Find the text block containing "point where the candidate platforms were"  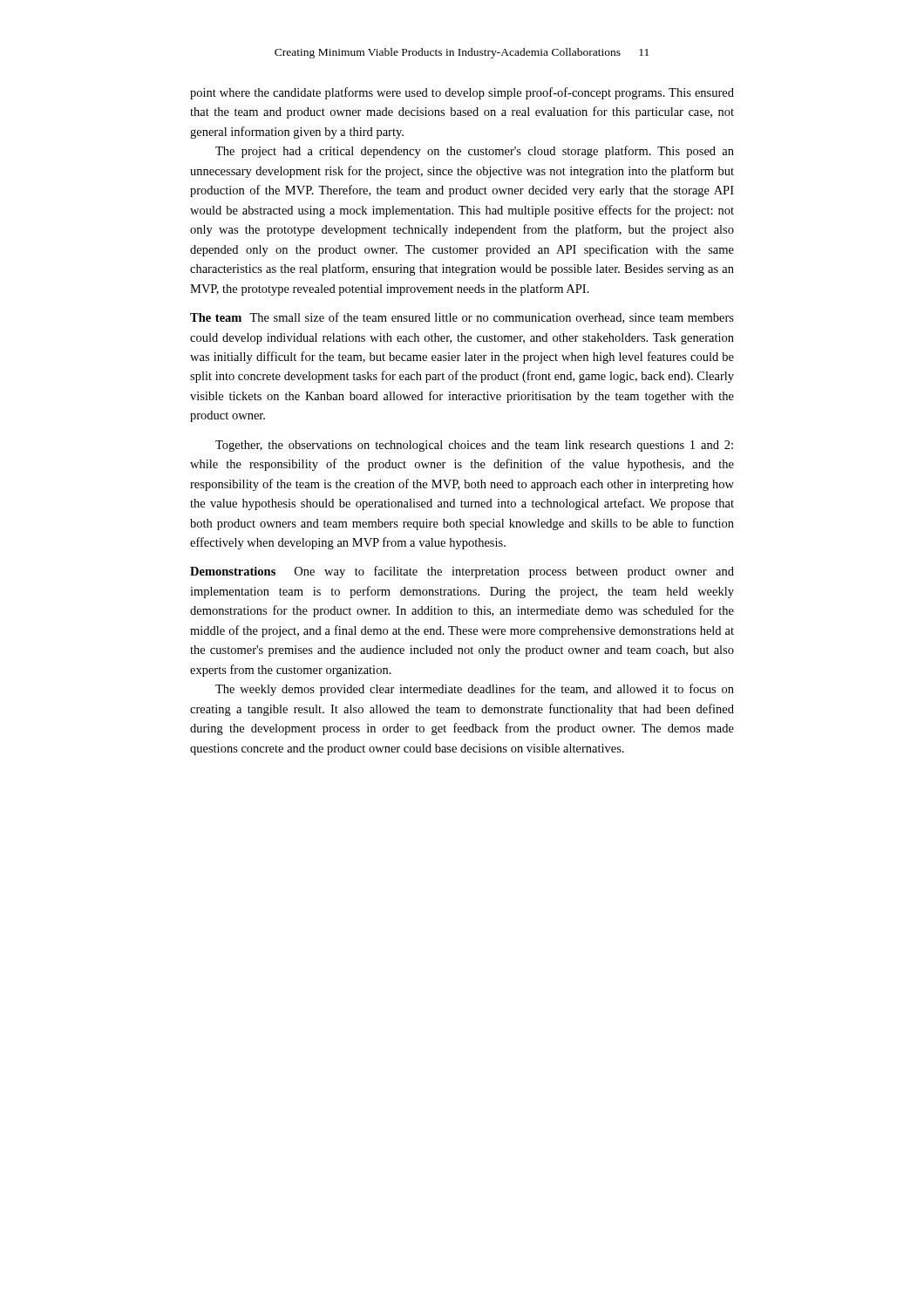462,191
